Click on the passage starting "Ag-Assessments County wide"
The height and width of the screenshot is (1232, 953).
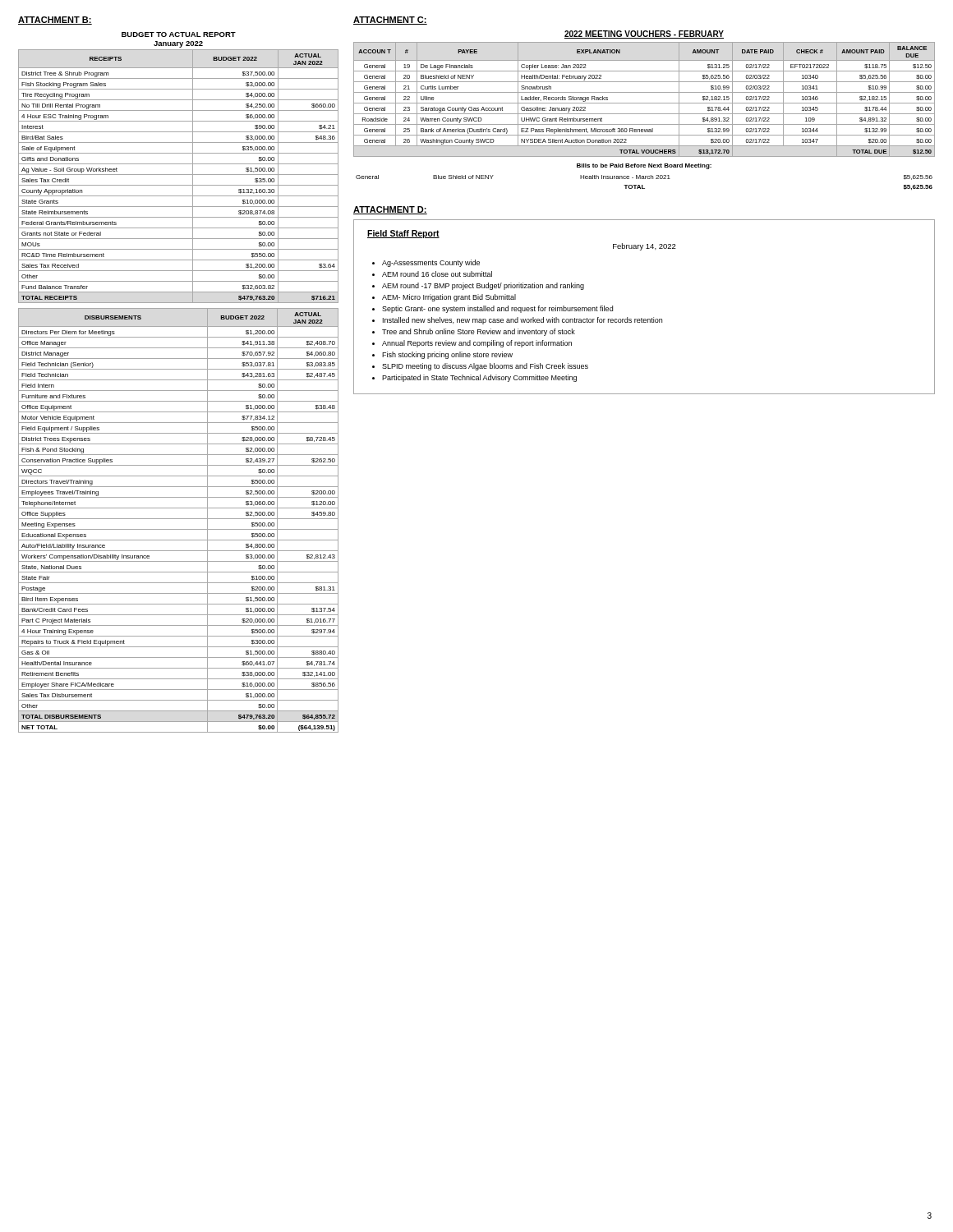click(x=431, y=263)
